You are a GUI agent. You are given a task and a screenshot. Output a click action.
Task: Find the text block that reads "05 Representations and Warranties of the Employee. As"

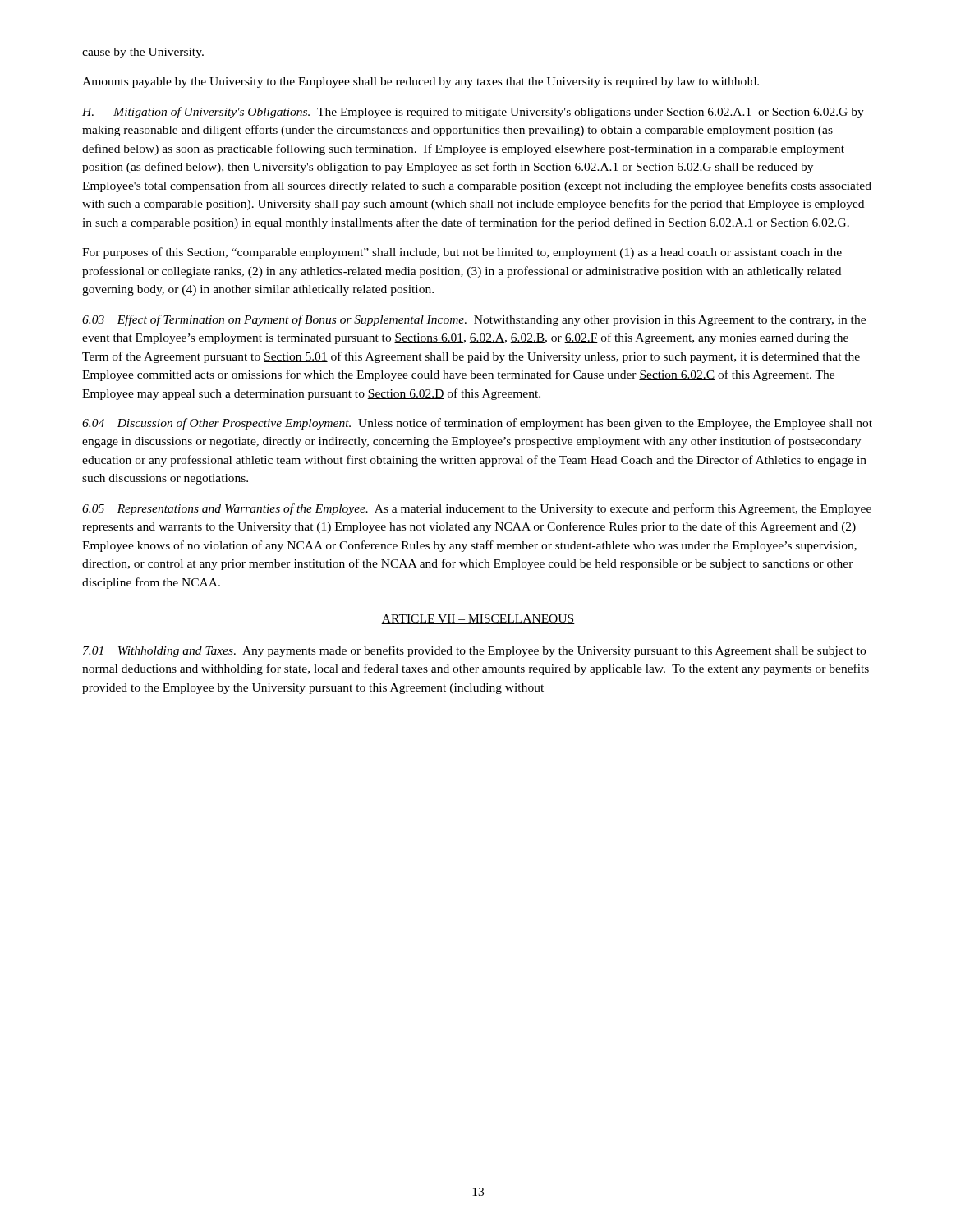[478, 545]
